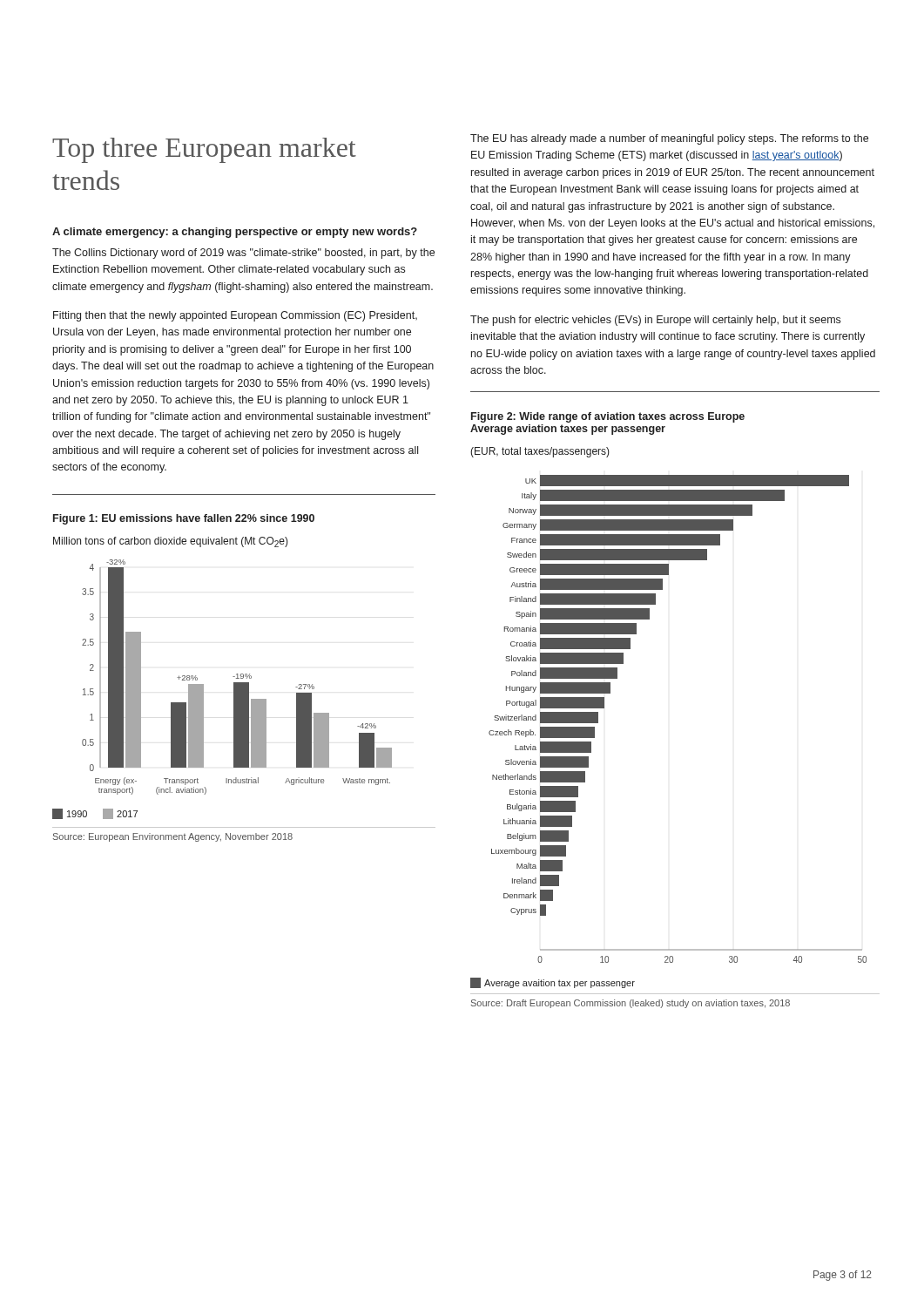Click on the text block starting "(EUR, total taxes/passengers)"
The image size is (924, 1307).
[540, 452]
